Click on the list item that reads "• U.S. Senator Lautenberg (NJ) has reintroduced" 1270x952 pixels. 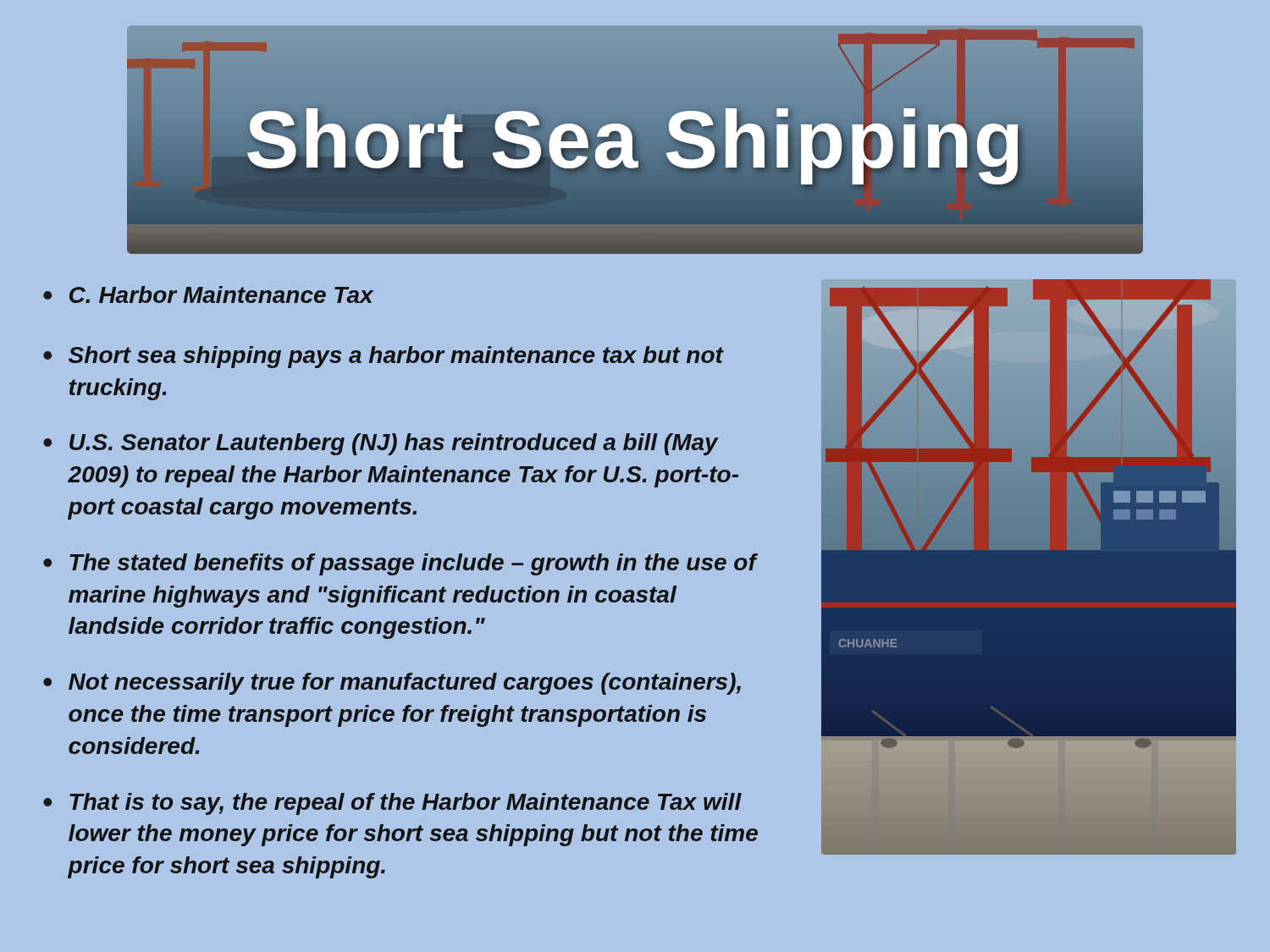pyautogui.click(x=411, y=475)
